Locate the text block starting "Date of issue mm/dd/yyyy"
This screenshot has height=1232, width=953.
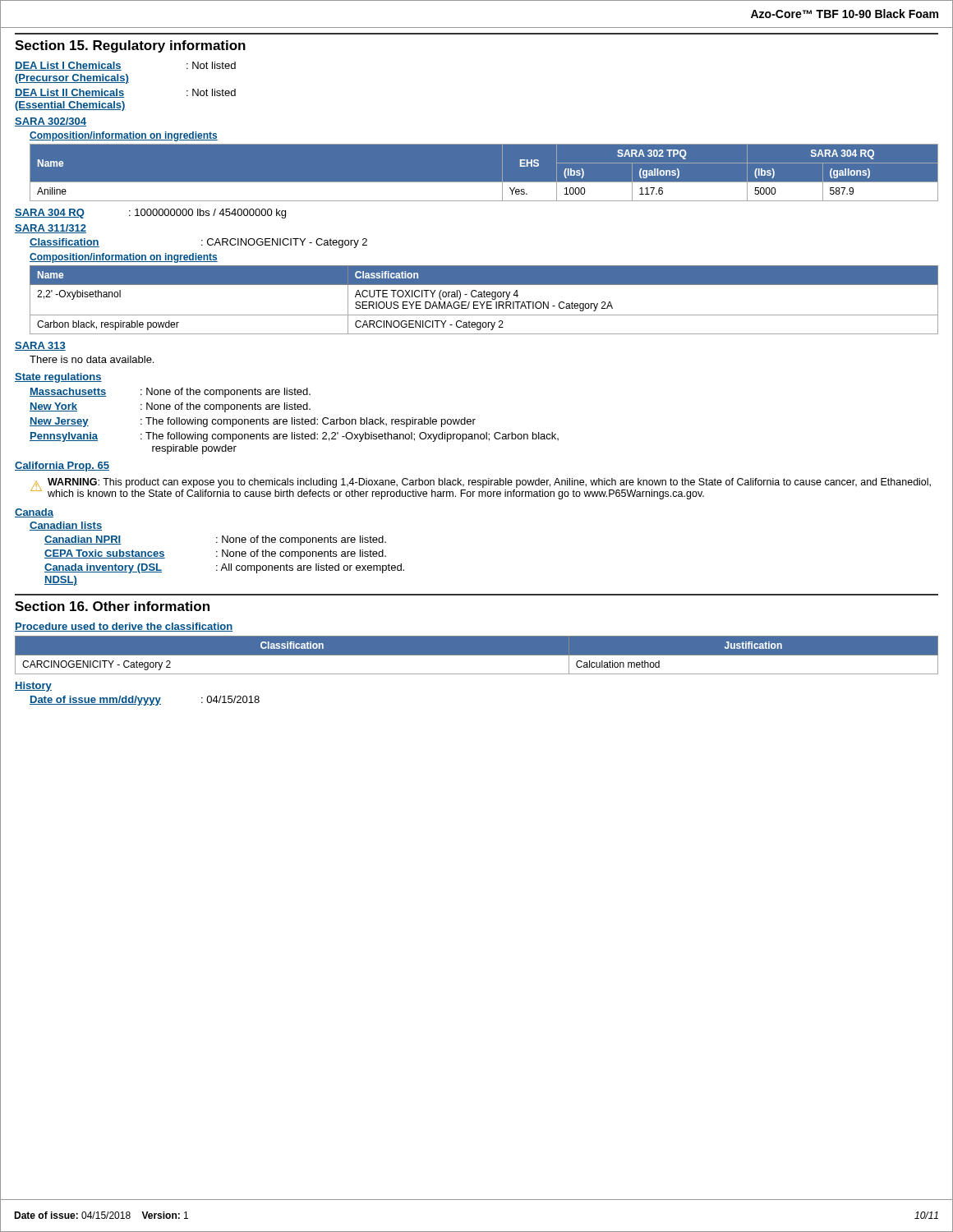pyautogui.click(x=145, y=699)
